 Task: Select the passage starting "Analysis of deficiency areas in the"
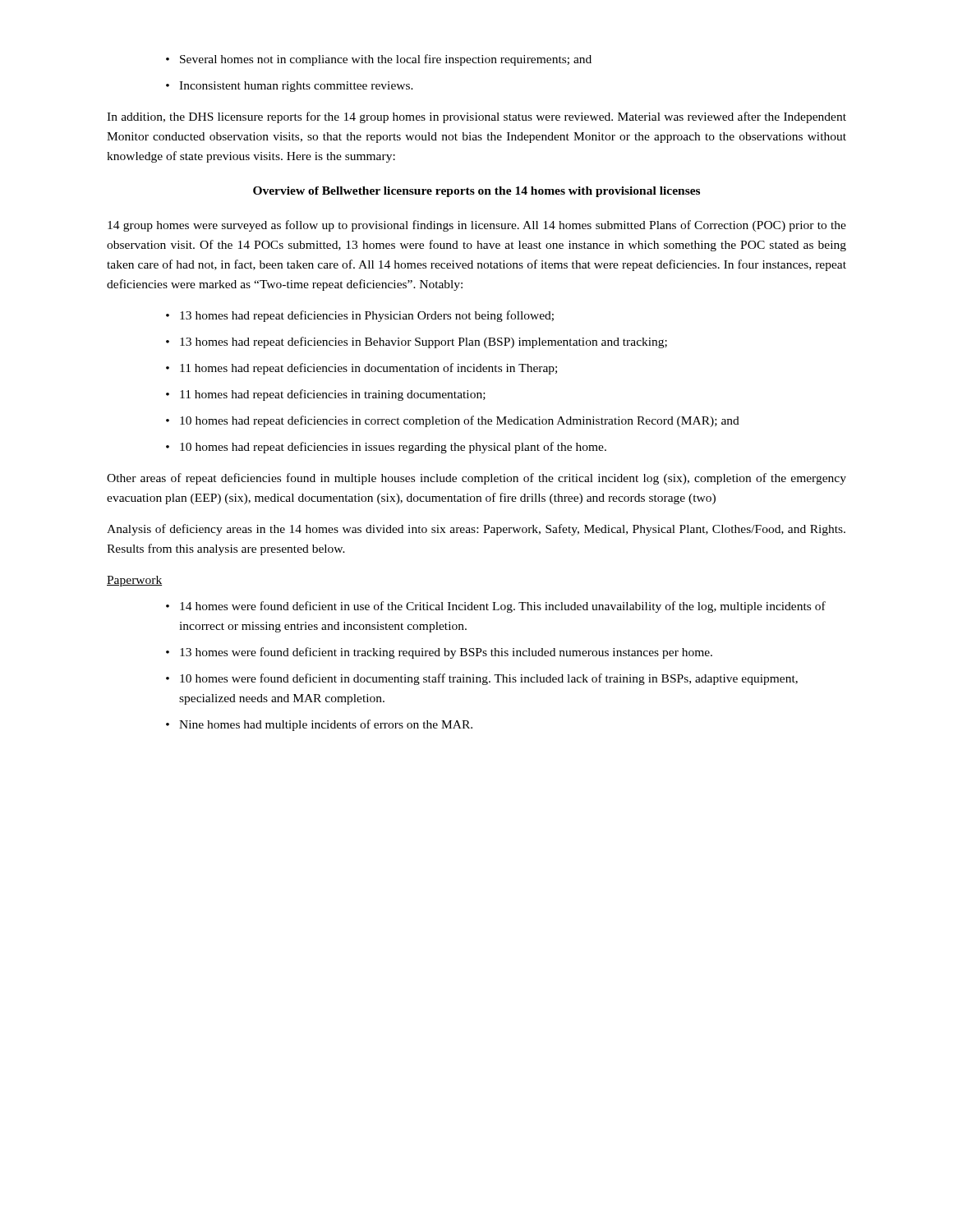tap(476, 539)
